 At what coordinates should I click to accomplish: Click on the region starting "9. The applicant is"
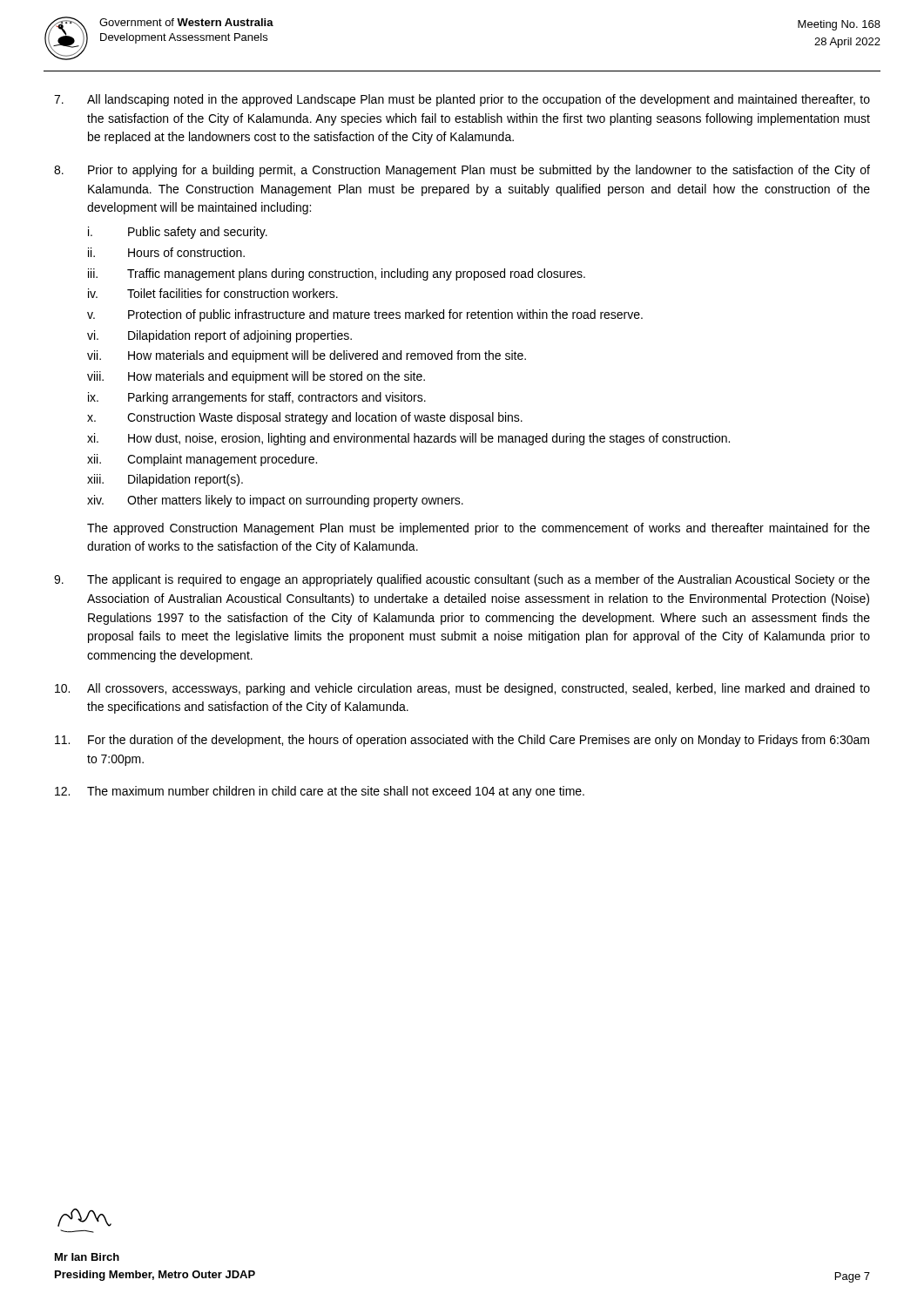[x=462, y=618]
